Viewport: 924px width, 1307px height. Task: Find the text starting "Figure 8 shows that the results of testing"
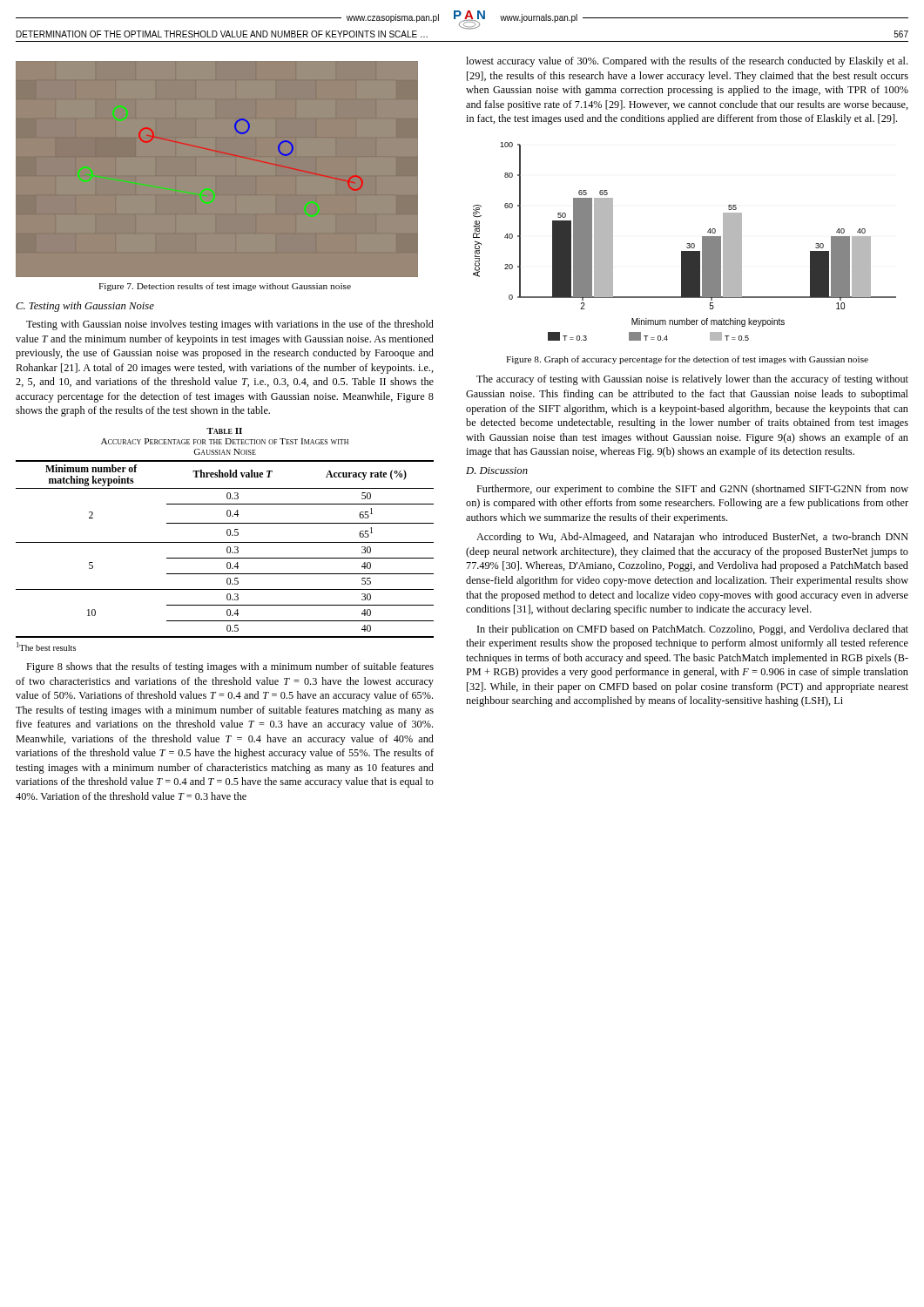coord(225,732)
